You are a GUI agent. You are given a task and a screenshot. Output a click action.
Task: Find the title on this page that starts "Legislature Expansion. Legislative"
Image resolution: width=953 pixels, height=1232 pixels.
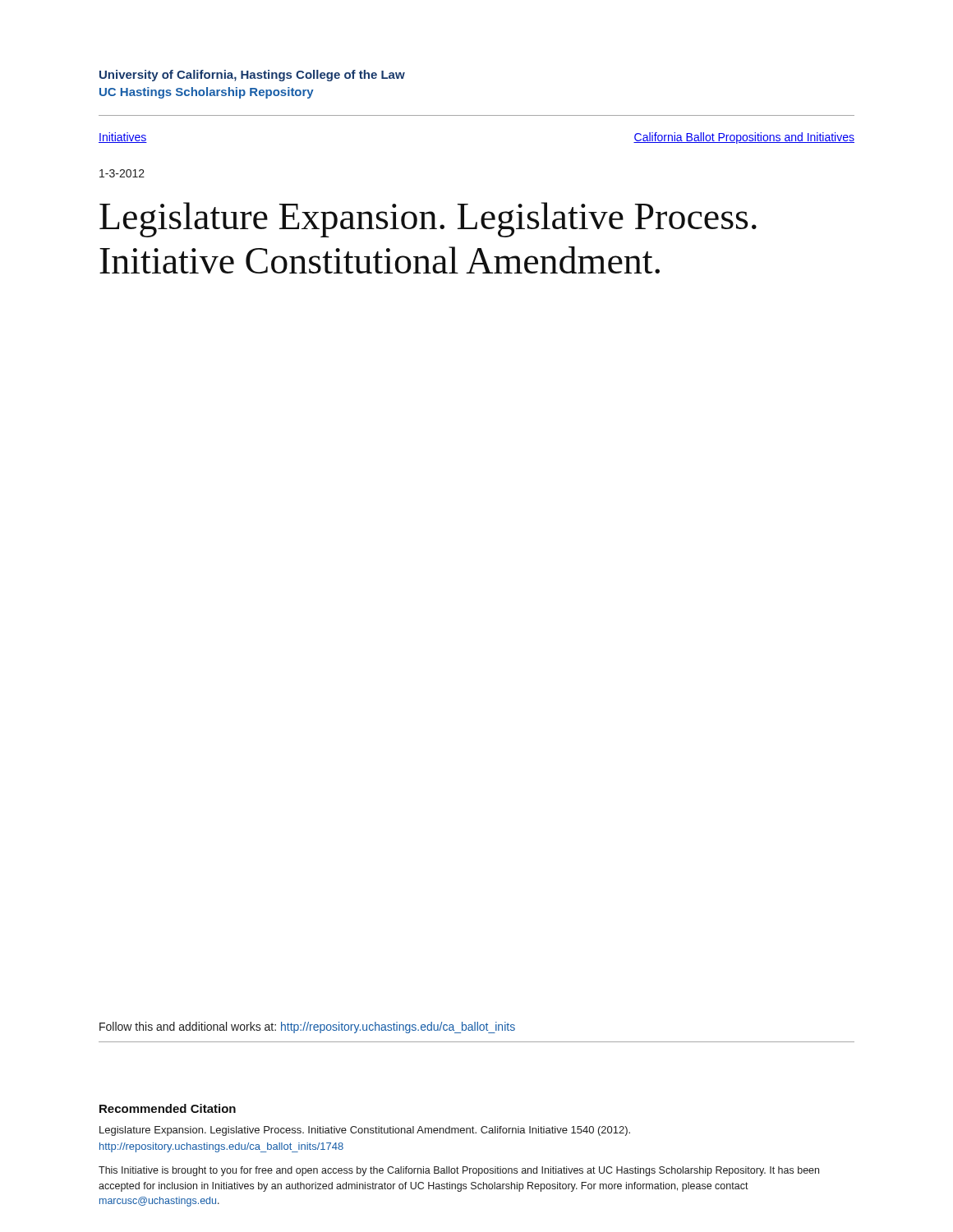tap(429, 239)
